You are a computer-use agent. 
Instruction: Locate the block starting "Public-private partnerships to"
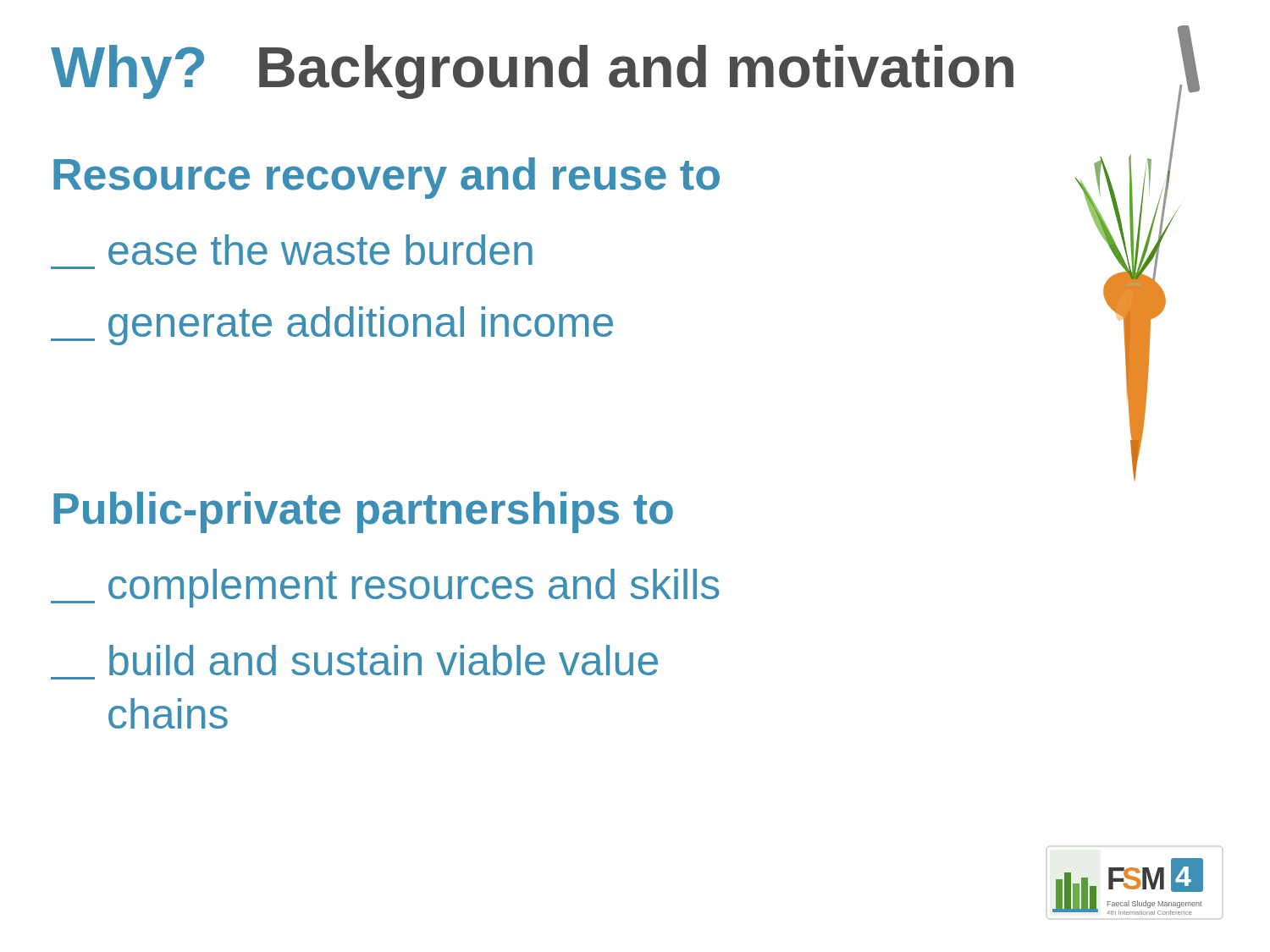(363, 509)
